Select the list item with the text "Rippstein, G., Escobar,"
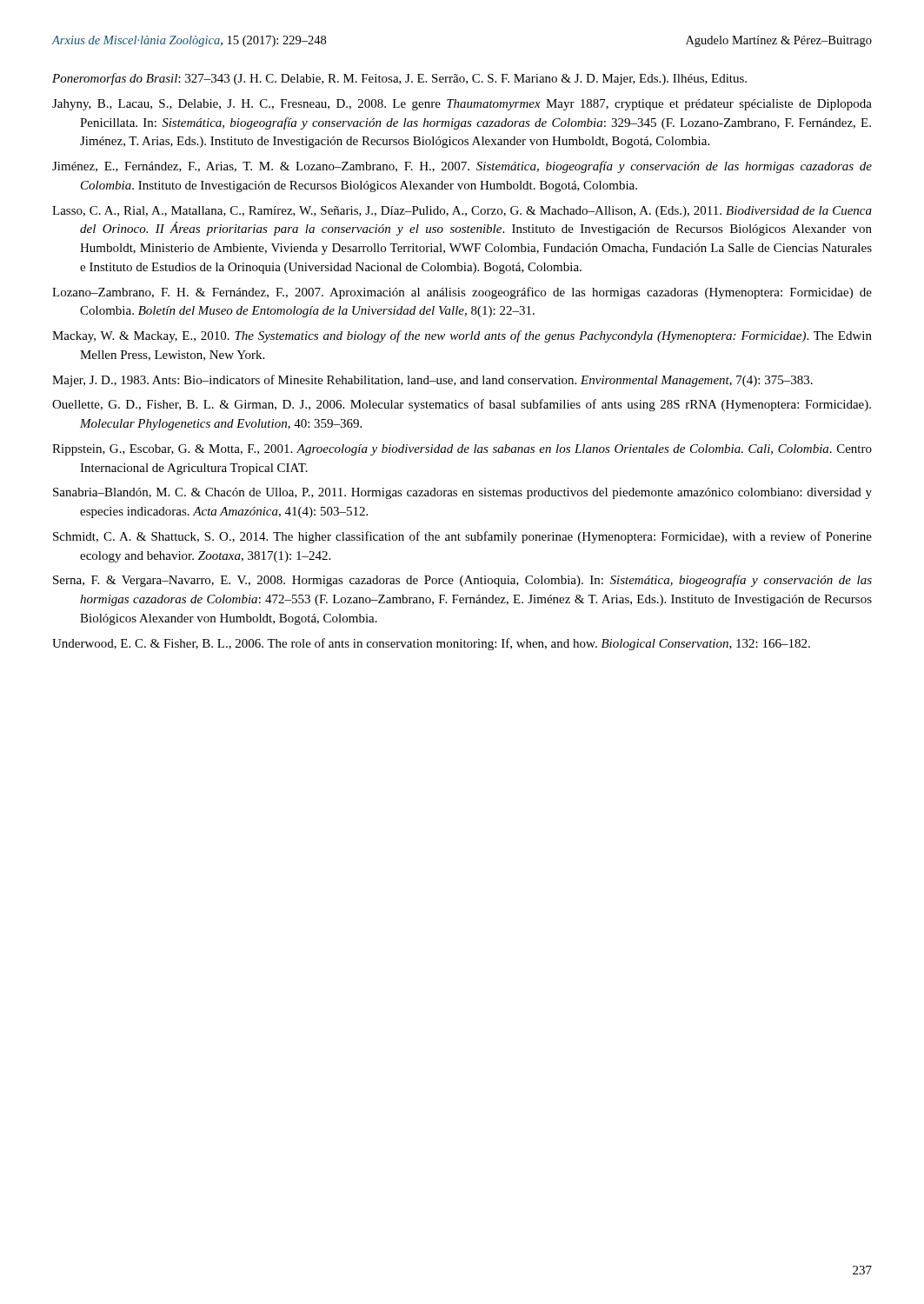This screenshot has width=924, height=1304. (462, 458)
